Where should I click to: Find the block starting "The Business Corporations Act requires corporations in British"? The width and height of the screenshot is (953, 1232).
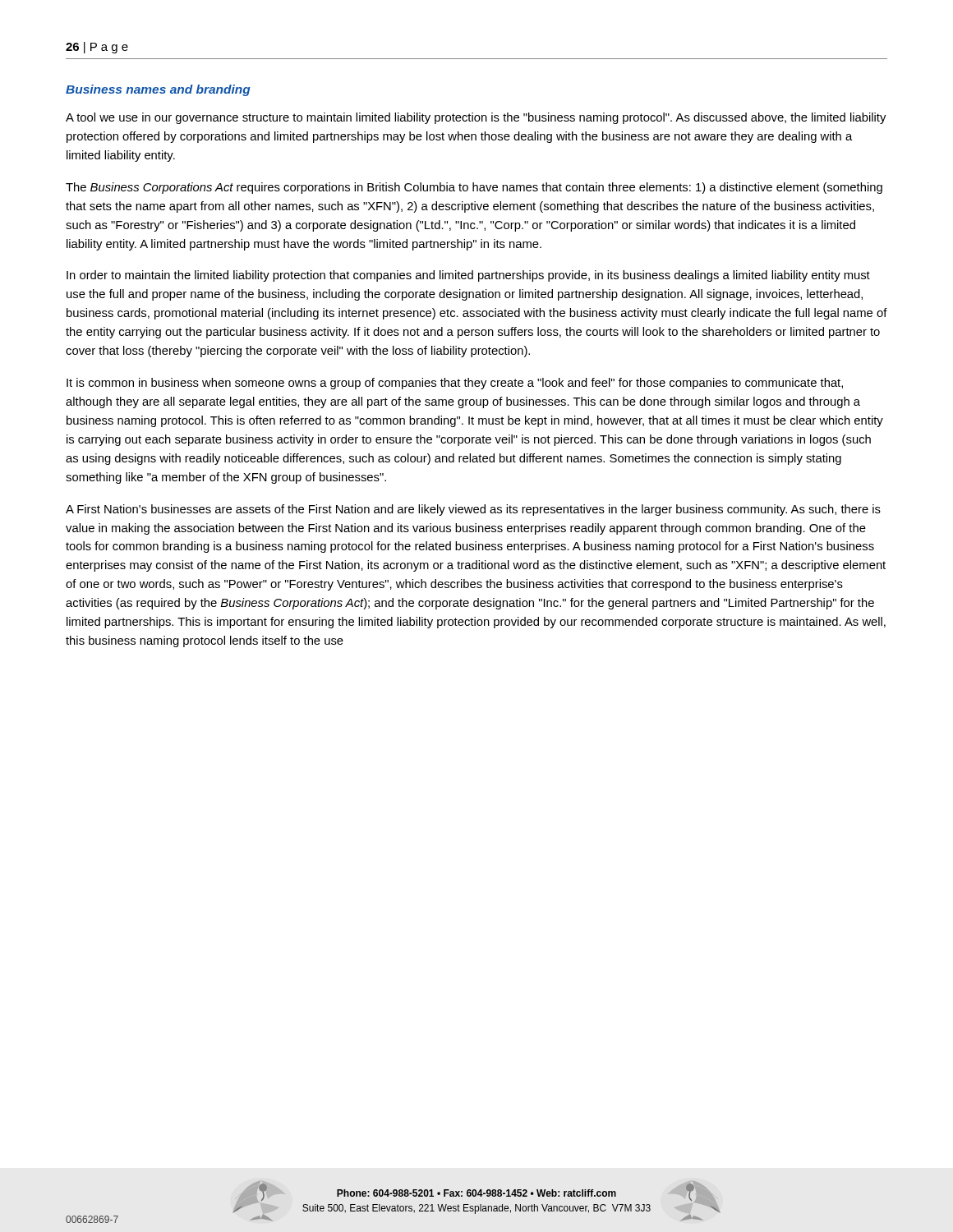(x=474, y=215)
